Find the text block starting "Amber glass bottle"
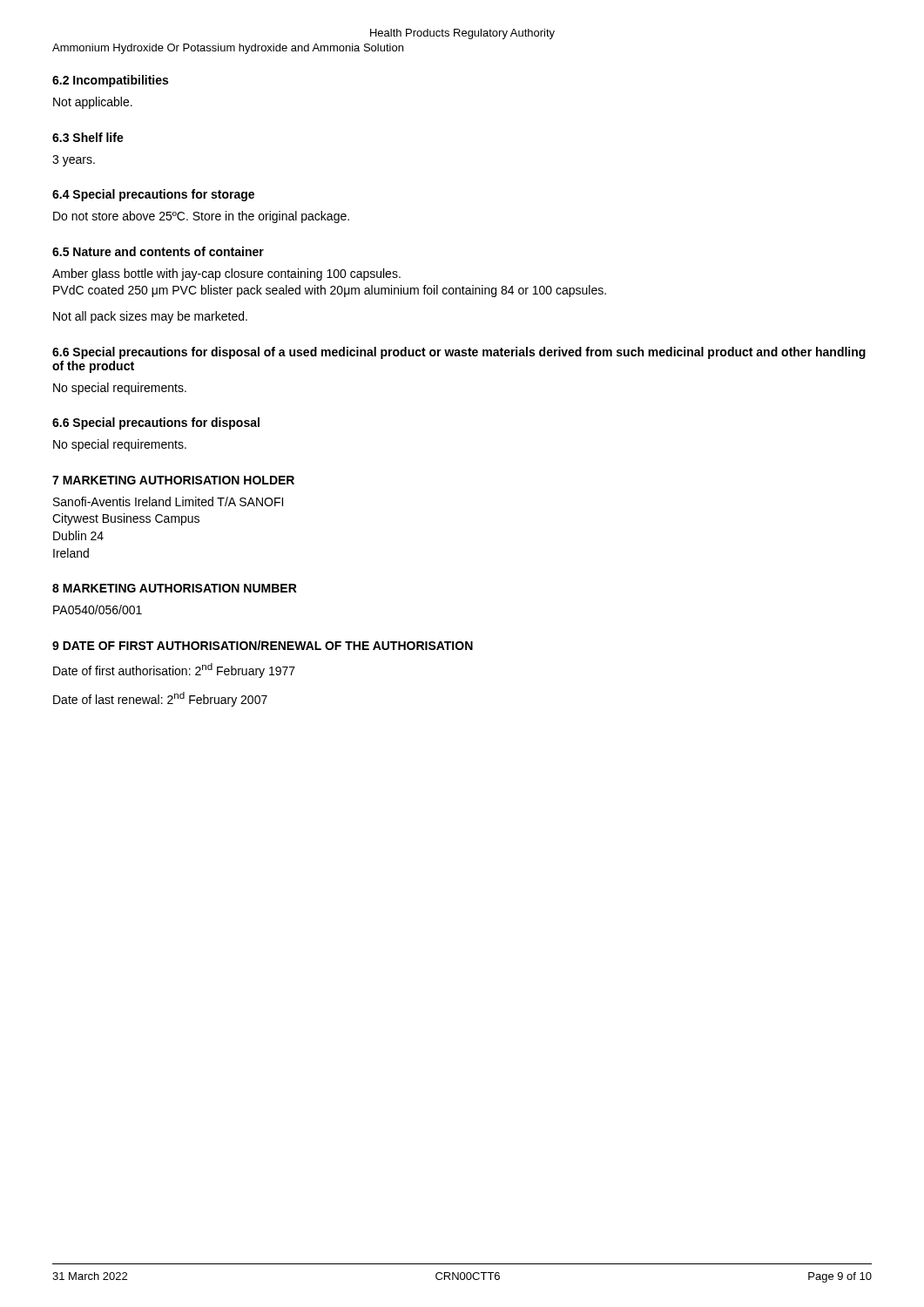Image resolution: width=924 pixels, height=1307 pixels. tap(330, 282)
